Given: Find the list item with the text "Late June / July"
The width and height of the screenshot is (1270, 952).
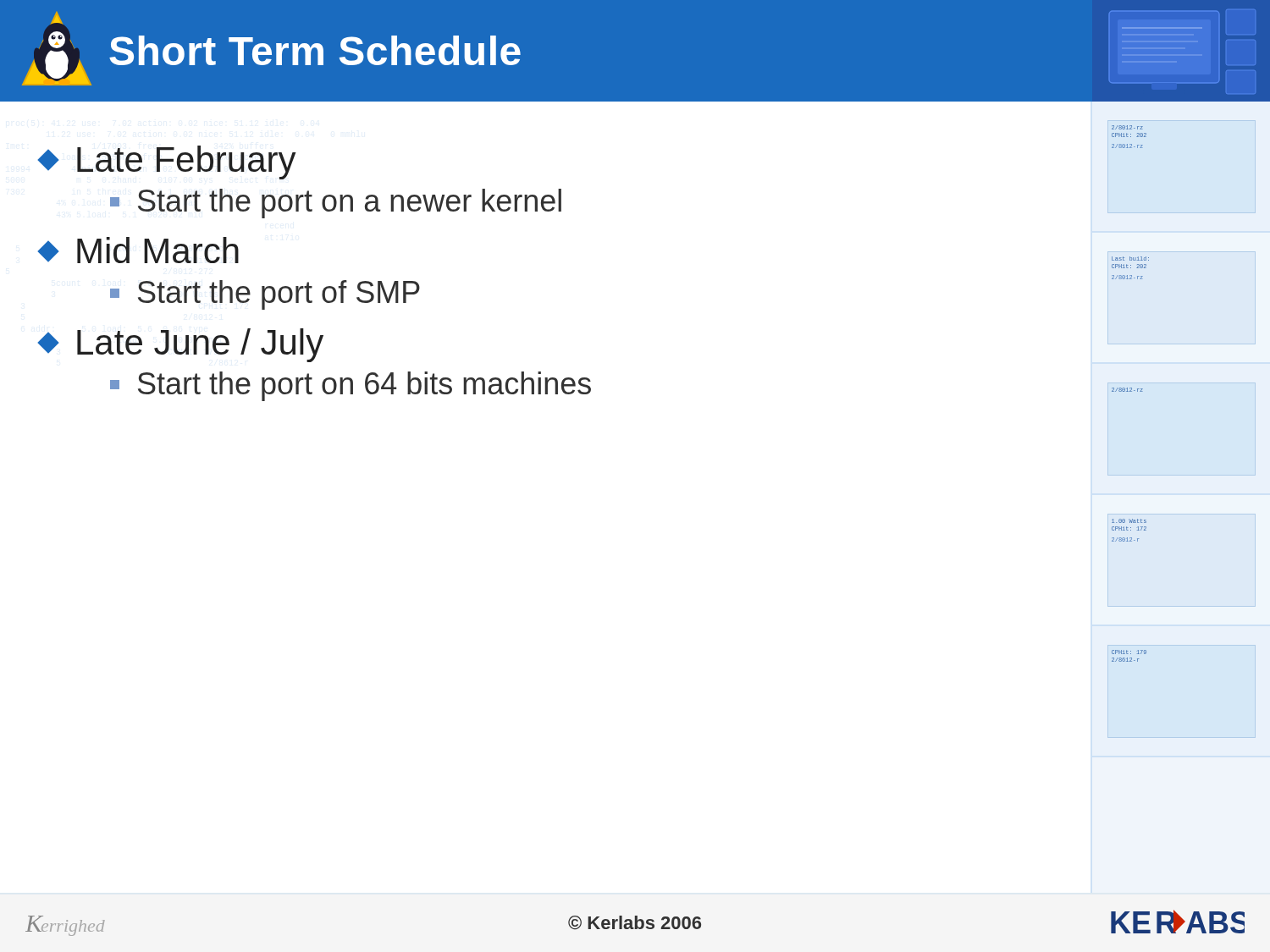Looking at the screenshot, I should click(x=181, y=343).
